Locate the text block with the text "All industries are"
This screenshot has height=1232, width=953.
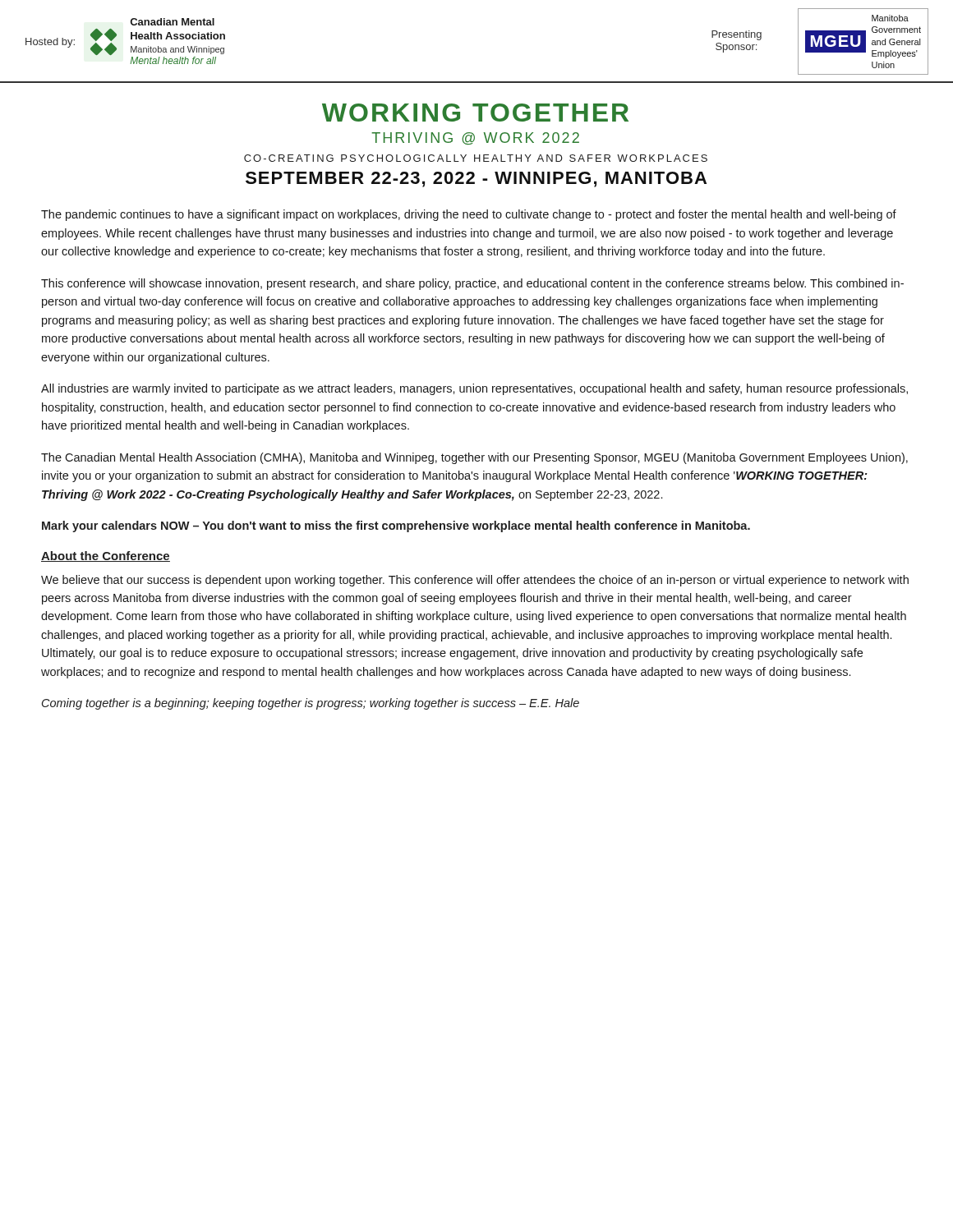pyautogui.click(x=475, y=407)
